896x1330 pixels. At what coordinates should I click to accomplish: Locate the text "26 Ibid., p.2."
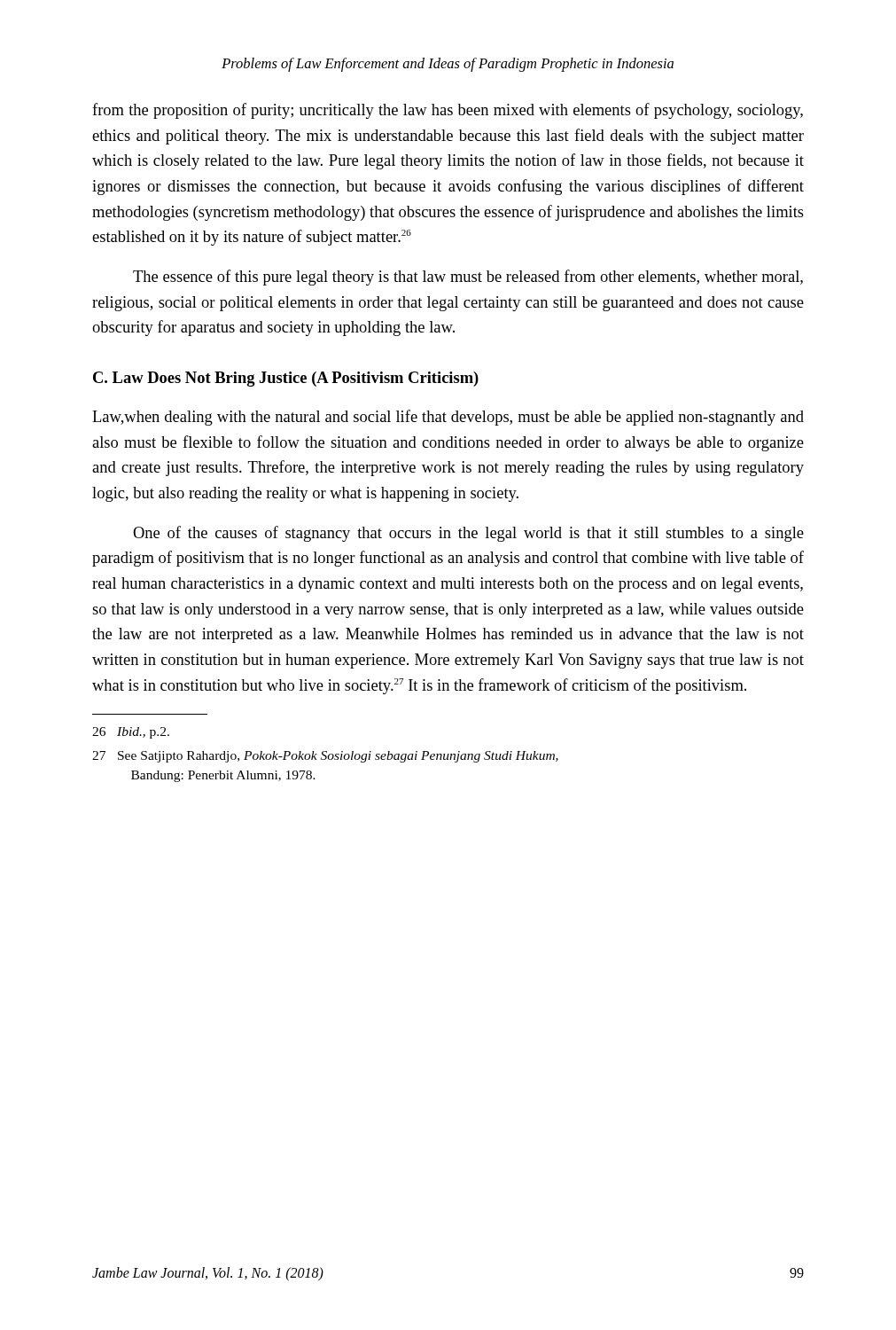(131, 732)
